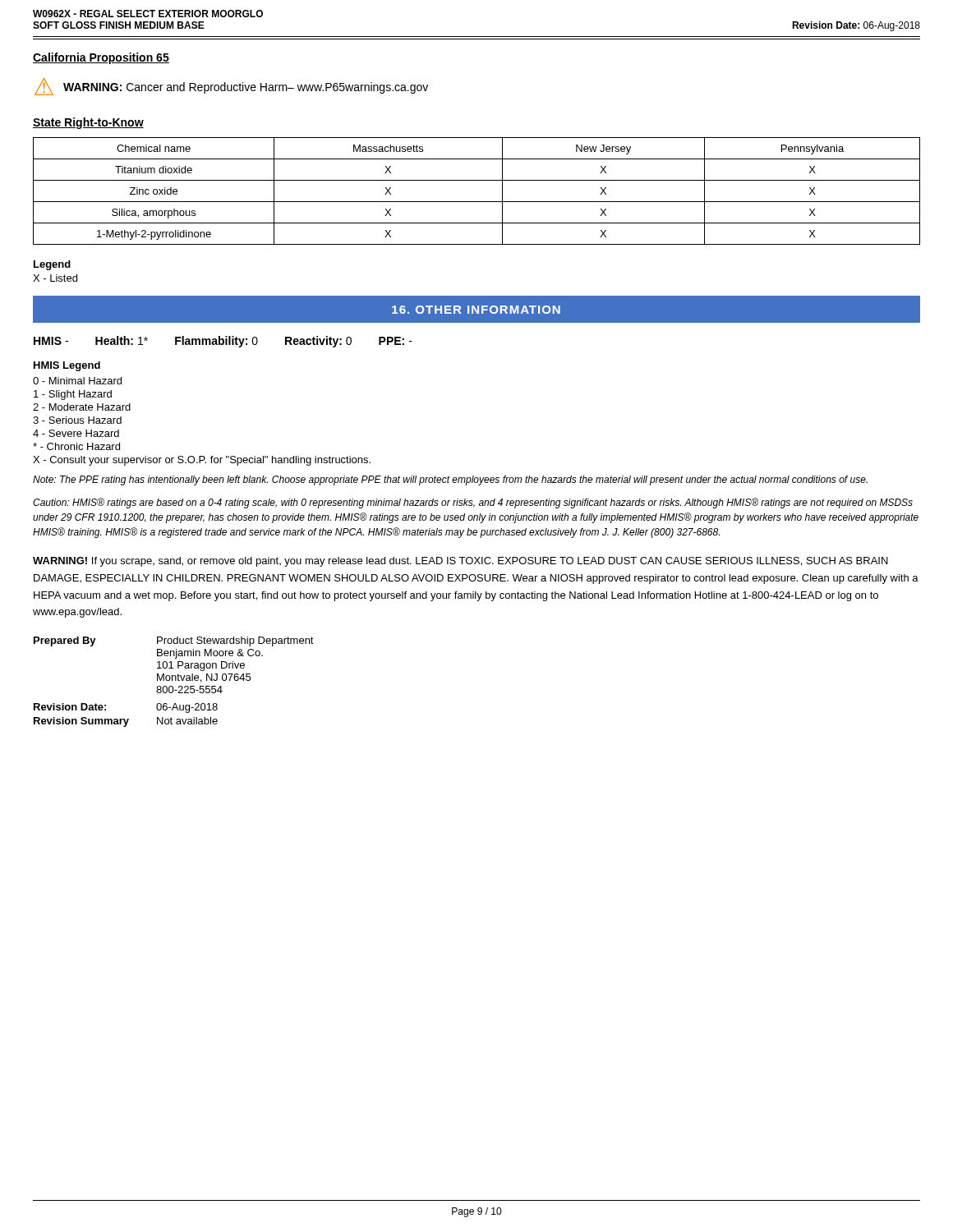Viewport: 953px width, 1232px height.
Task: Navigate to the block starting "Prepared By Product Stewardship Department Benjamin Moore"
Action: 173,665
